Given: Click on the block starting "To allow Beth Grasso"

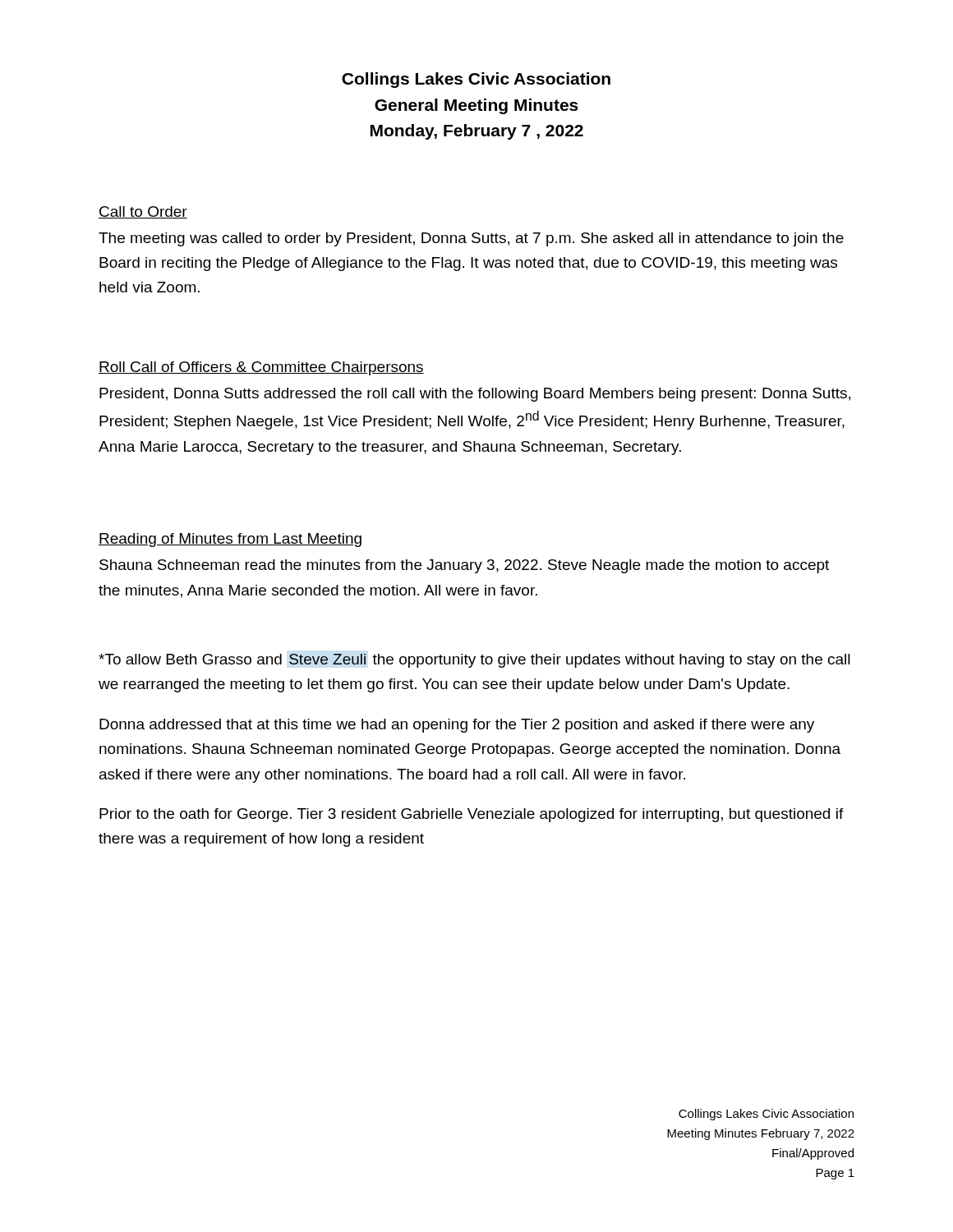Looking at the screenshot, I should (475, 672).
